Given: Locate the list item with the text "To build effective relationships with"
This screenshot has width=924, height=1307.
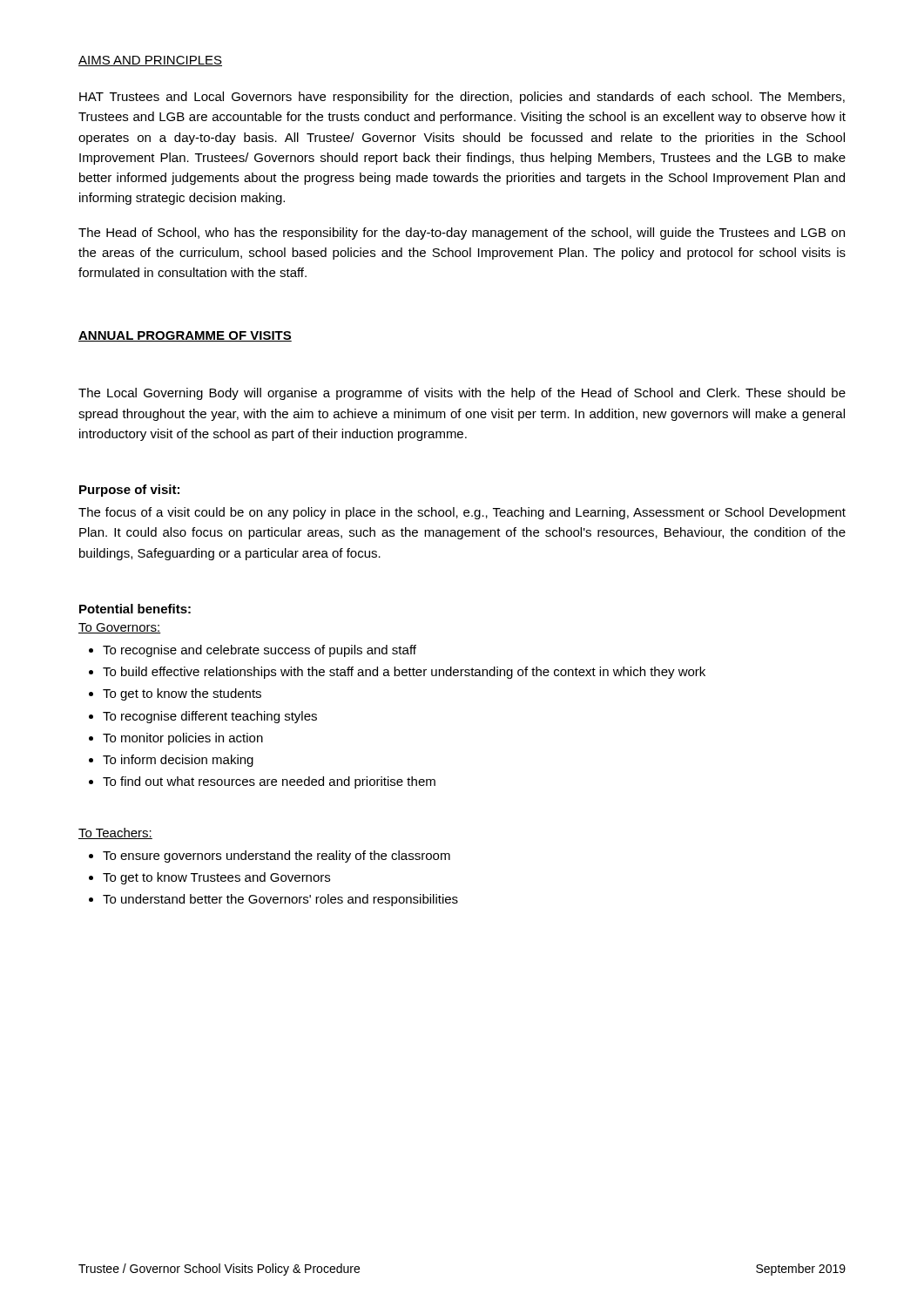Looking at the screenshot, I should point(474,671).
